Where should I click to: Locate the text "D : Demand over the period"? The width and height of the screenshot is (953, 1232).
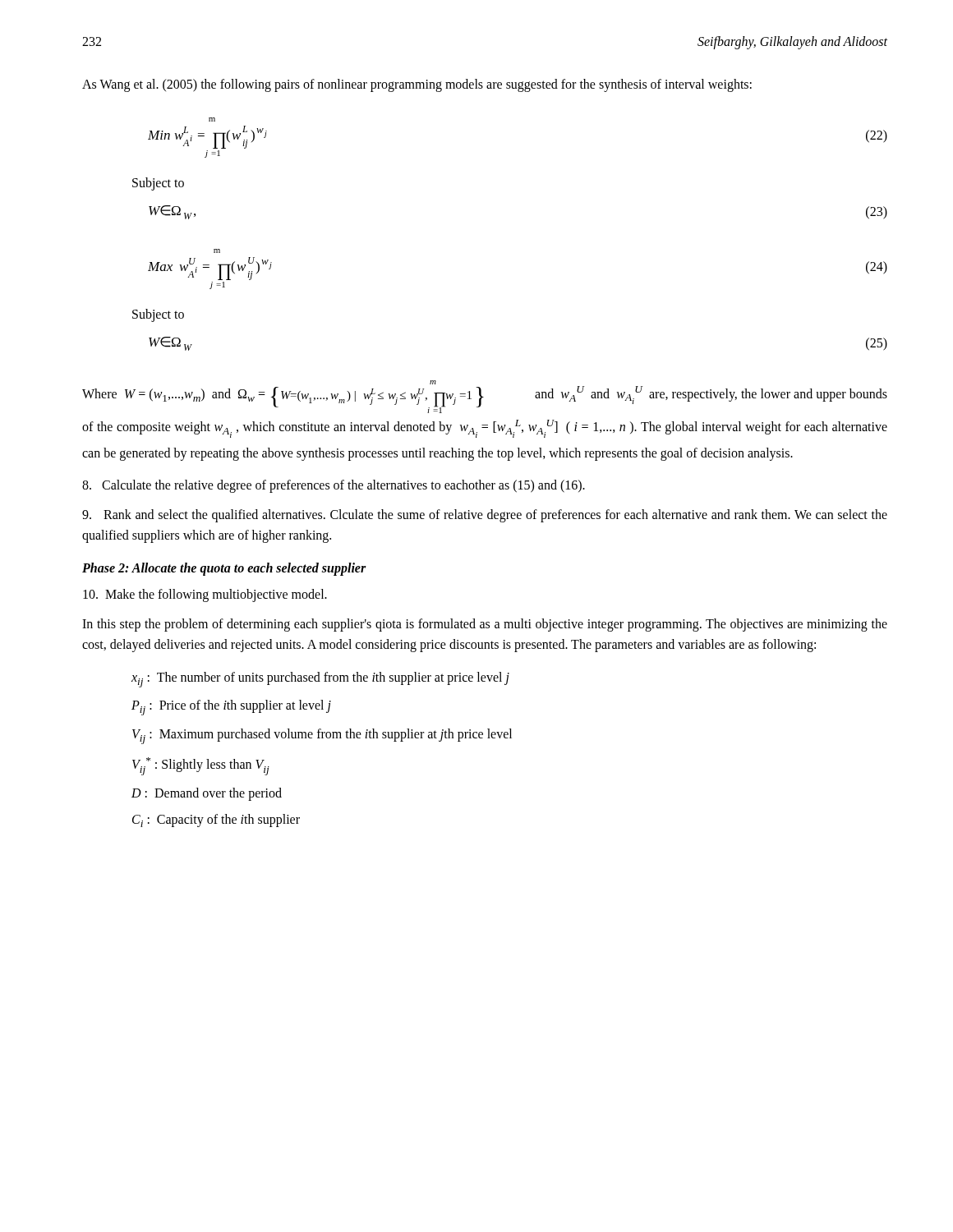pos(207,793)
